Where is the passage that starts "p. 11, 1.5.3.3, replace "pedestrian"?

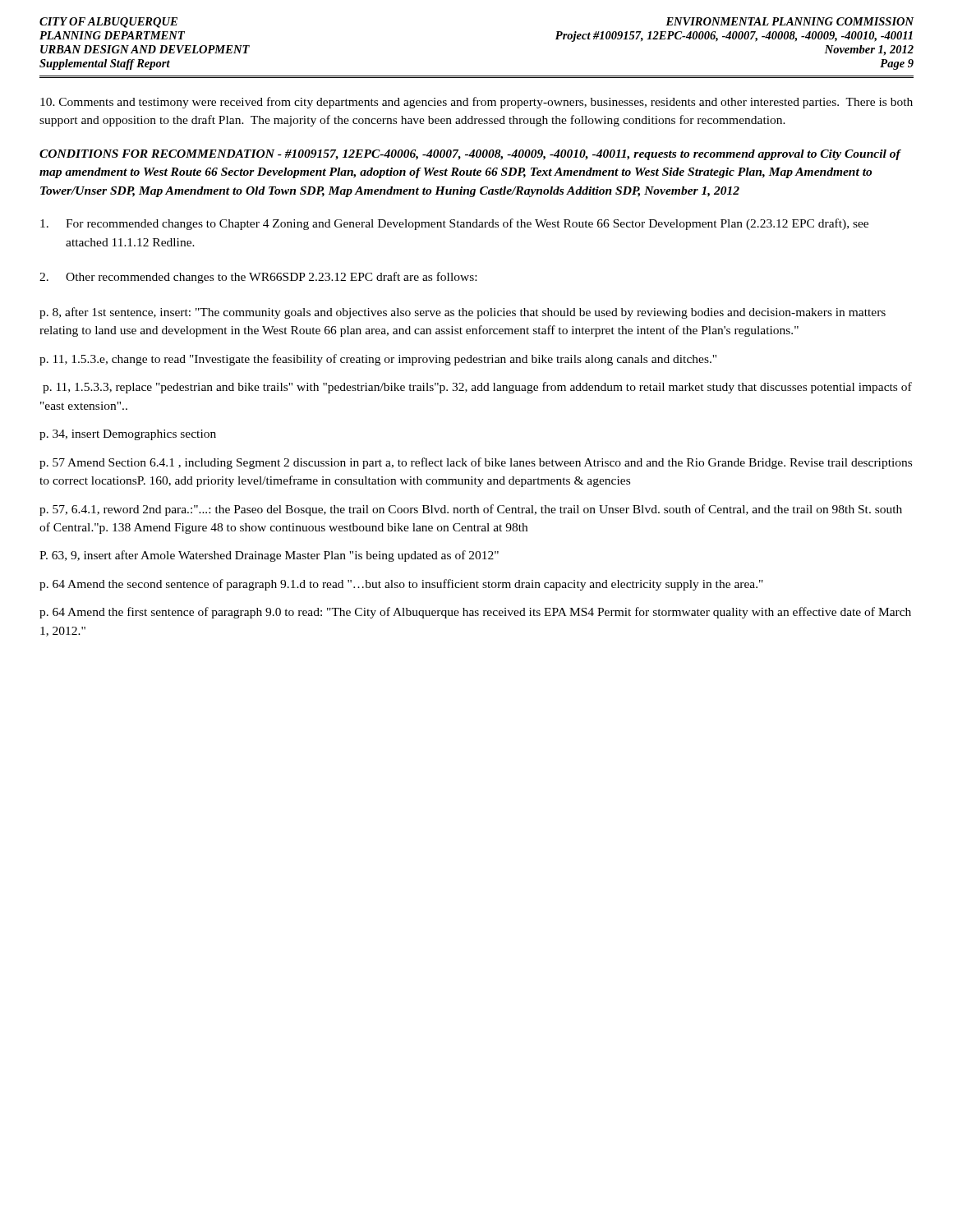[x=476, y=396]
